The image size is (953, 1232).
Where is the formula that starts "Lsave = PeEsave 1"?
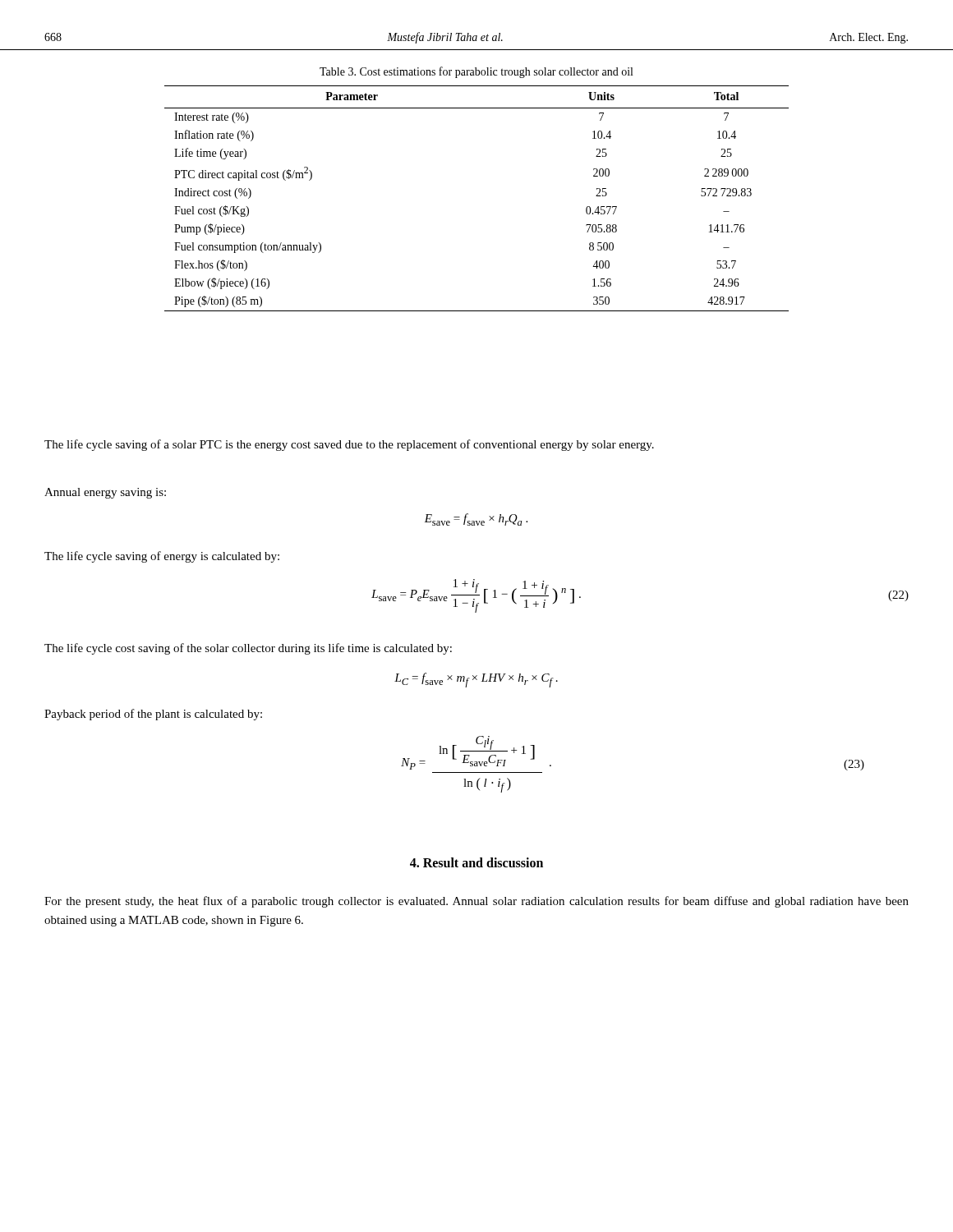point(508,595)
